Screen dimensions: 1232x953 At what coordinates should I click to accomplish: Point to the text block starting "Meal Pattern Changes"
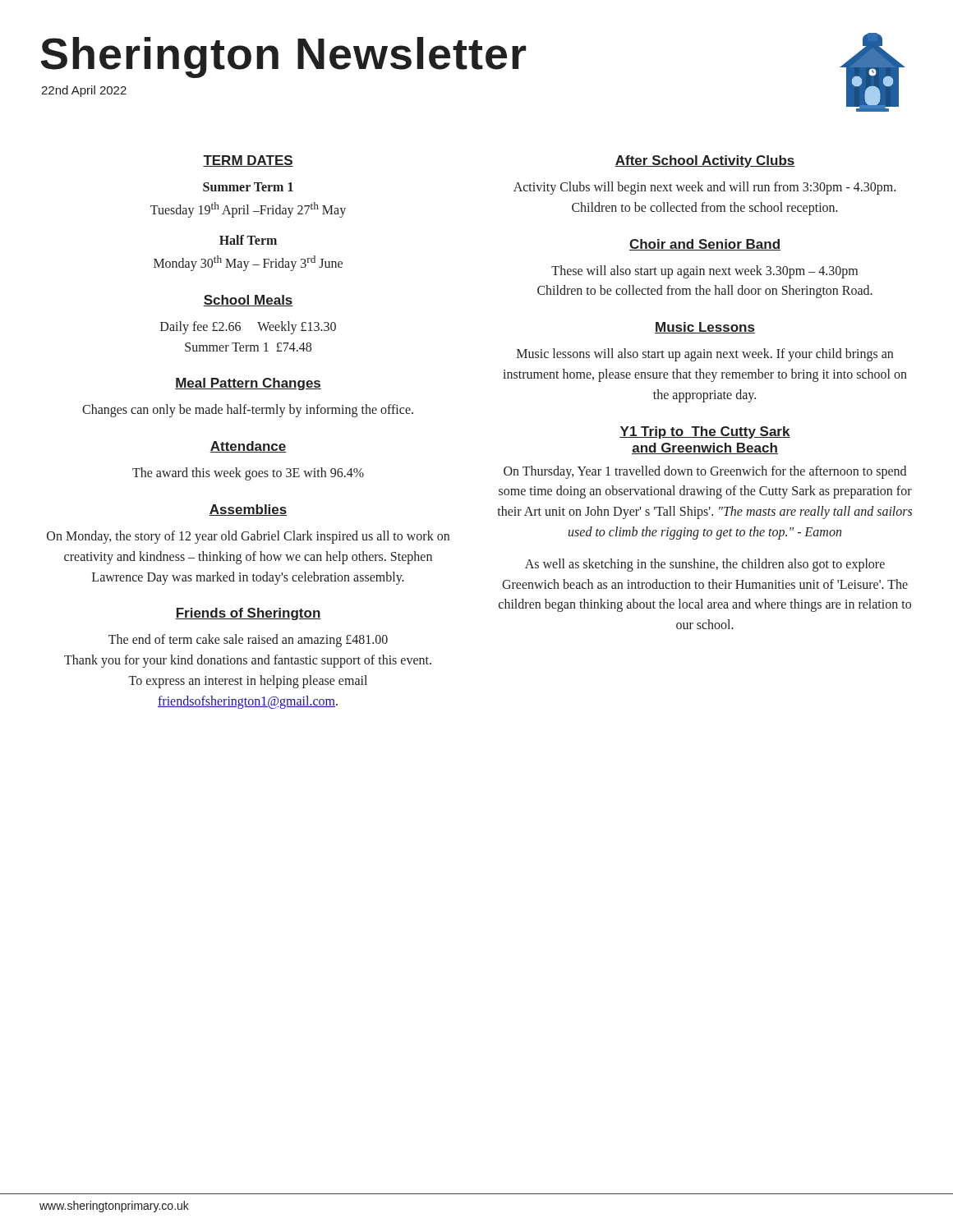point(248,384)
